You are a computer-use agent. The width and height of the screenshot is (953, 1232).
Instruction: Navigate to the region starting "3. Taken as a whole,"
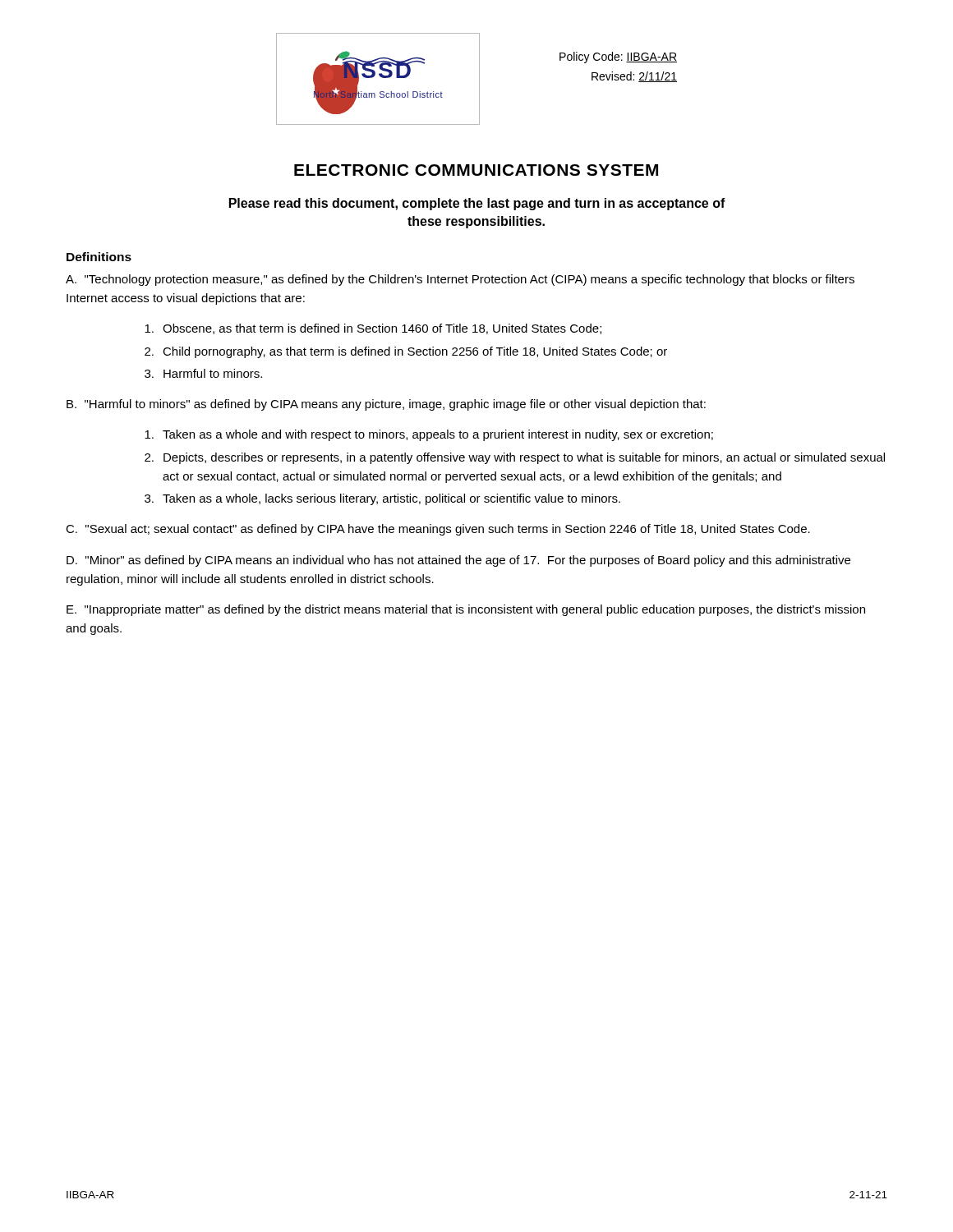point(509,498)
